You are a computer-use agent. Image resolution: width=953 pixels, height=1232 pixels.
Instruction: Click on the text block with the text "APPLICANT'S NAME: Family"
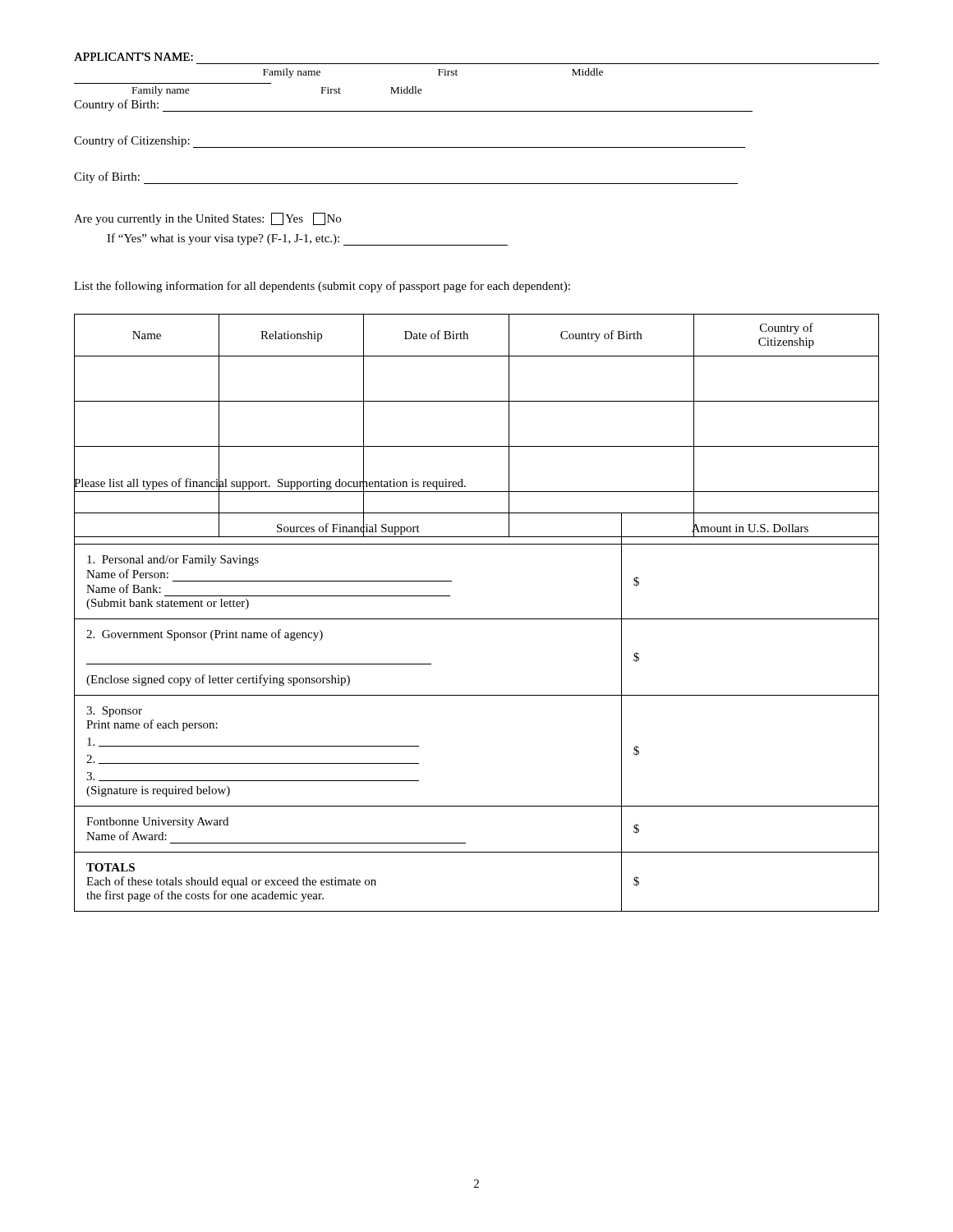(476, 64)
